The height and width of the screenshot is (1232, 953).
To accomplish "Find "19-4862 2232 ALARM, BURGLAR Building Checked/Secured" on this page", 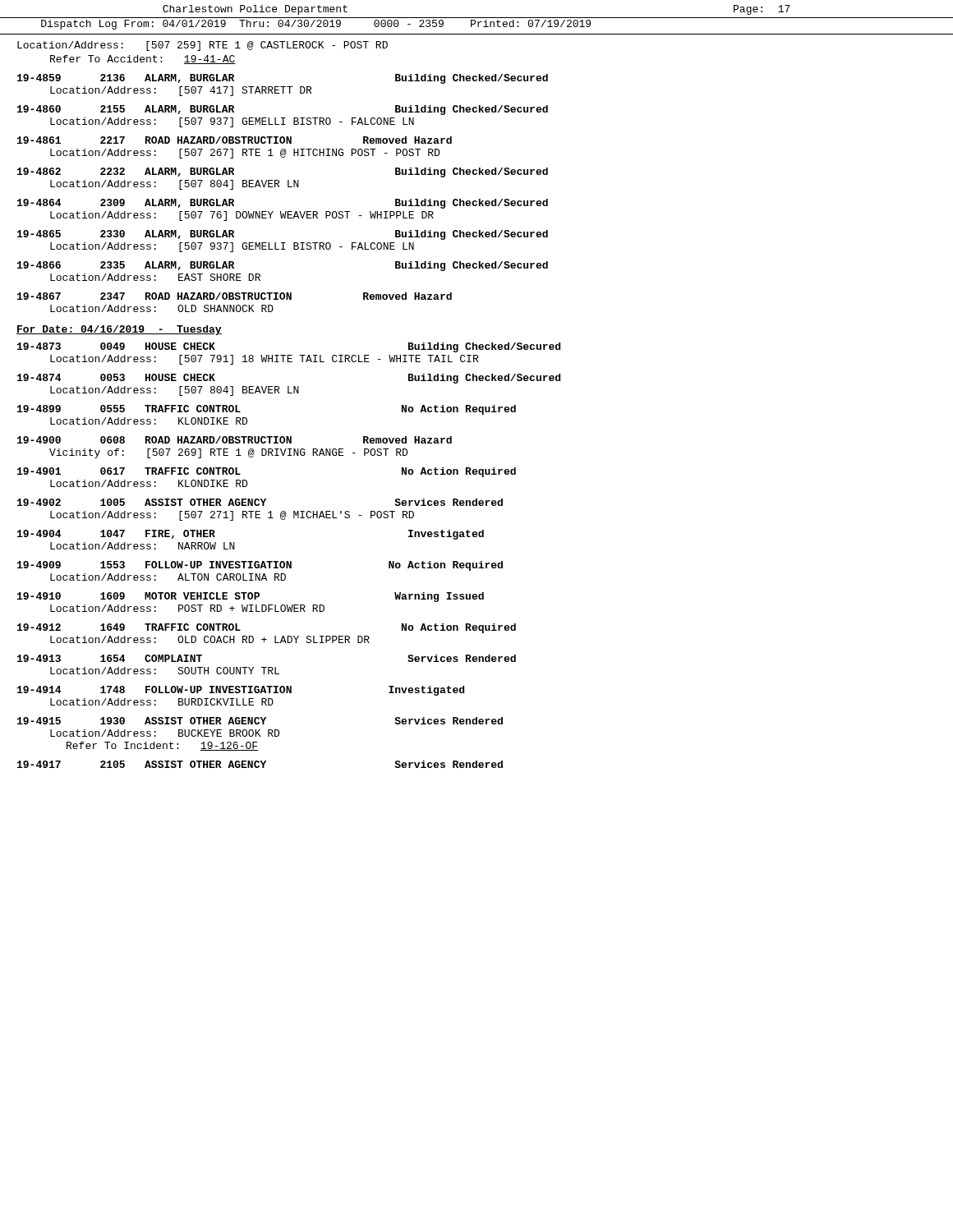I will (x=282, y=172).
